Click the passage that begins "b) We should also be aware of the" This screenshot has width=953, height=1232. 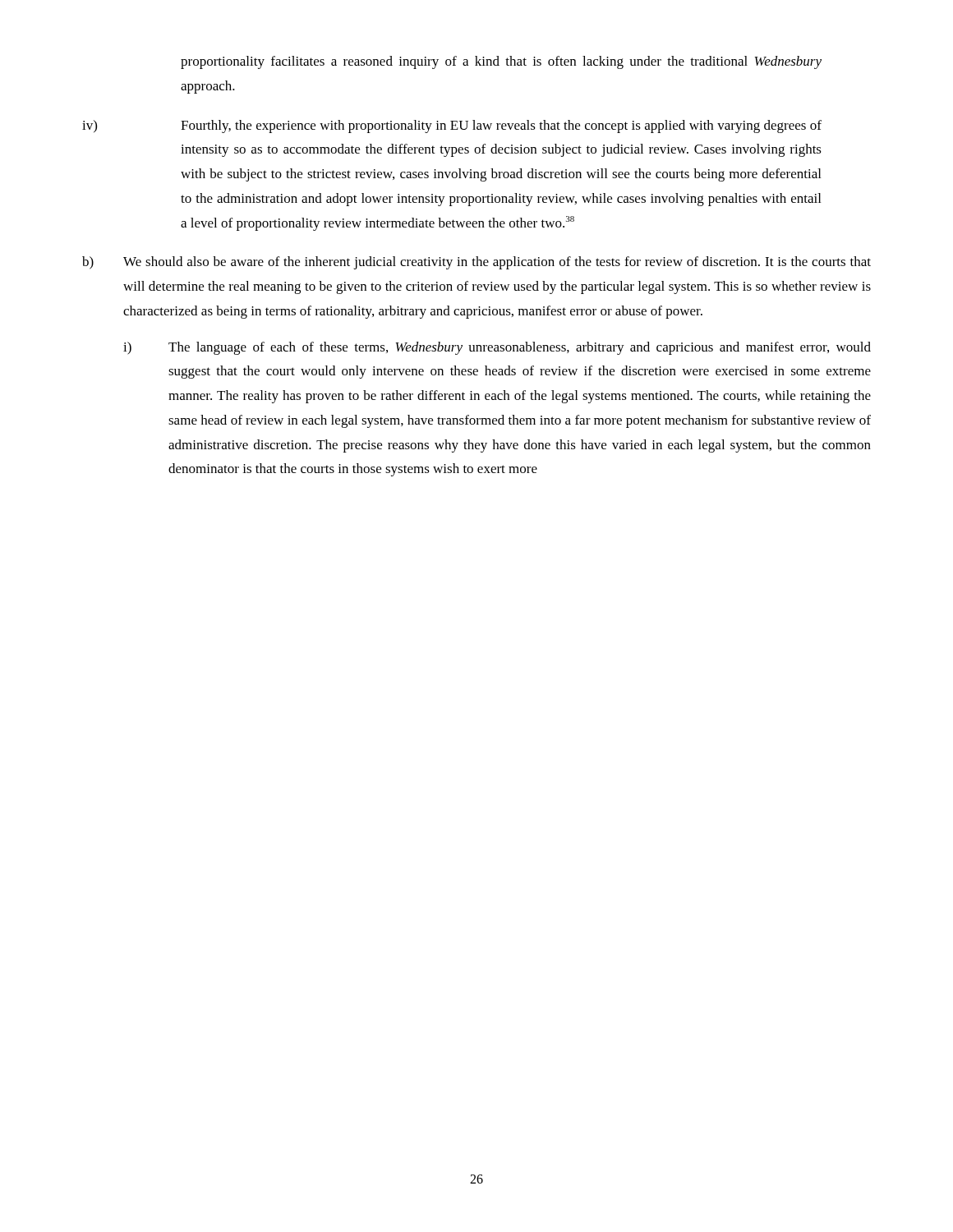point(476,366)
